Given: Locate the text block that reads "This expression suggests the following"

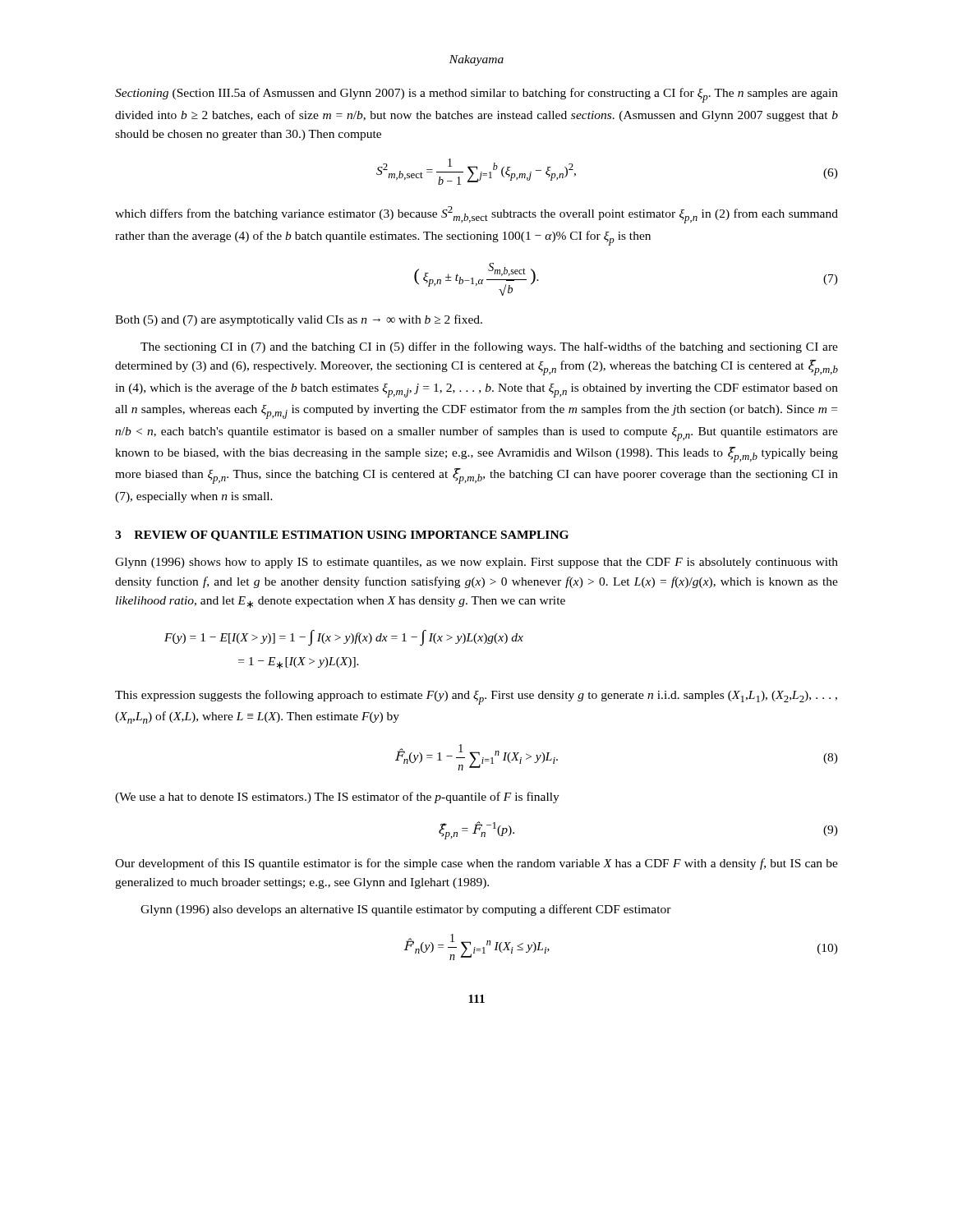Looking at the screenshot, I should [x=476, y=707].
